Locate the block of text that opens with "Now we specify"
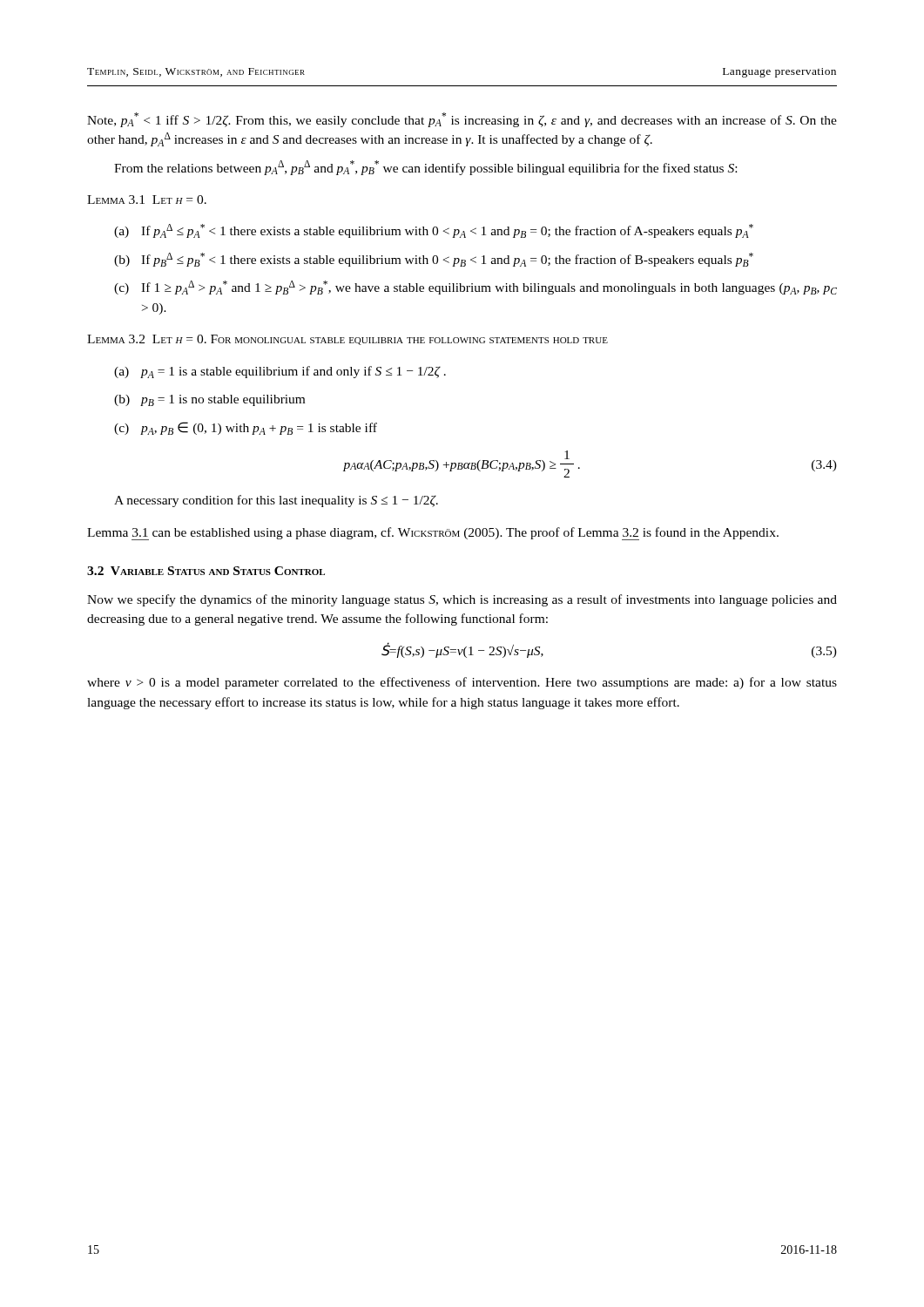The image size is (924, 1307). click(x=462, y=609)
